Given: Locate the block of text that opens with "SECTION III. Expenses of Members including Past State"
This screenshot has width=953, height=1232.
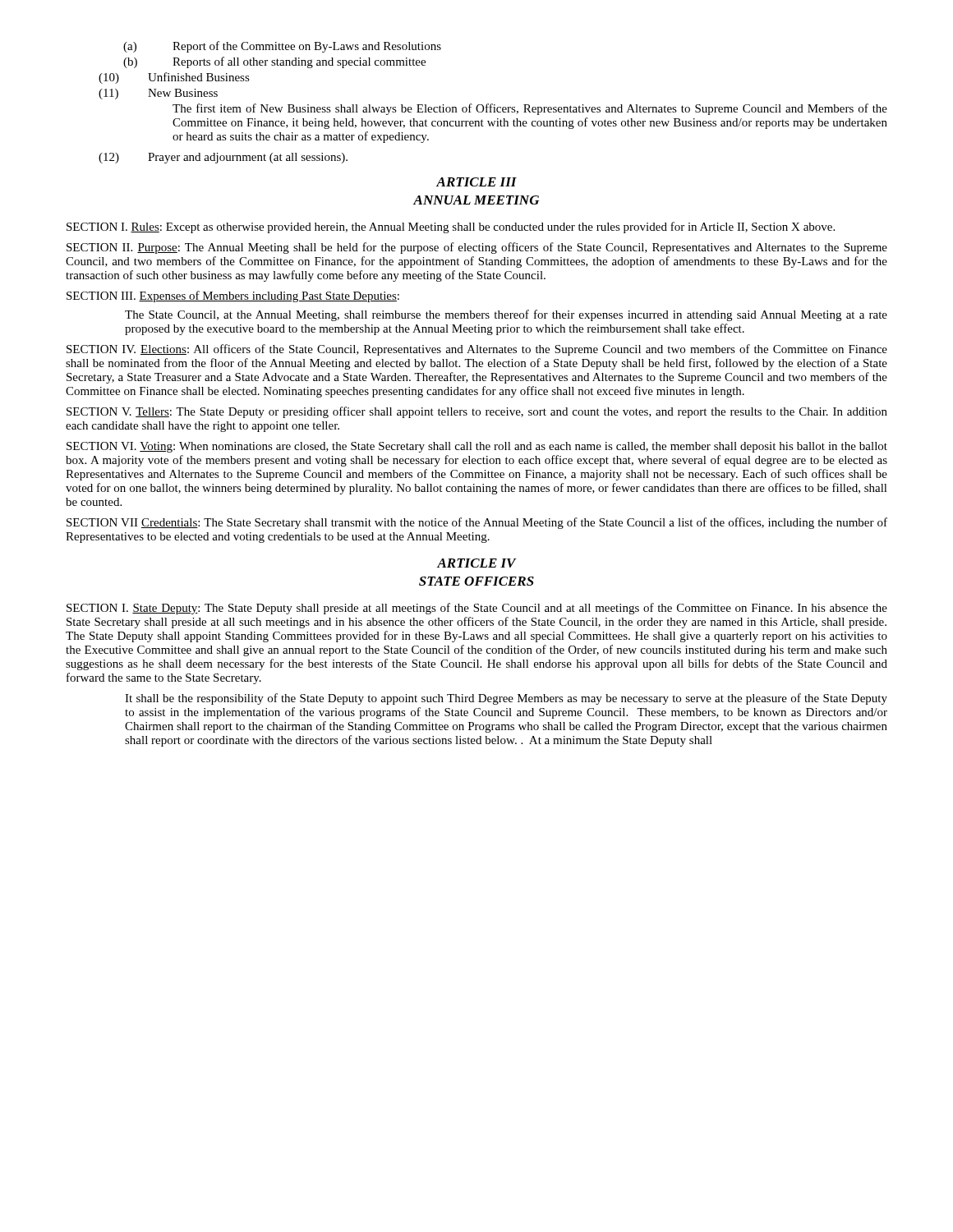Looking at the screenshot, I should [233, 296].
